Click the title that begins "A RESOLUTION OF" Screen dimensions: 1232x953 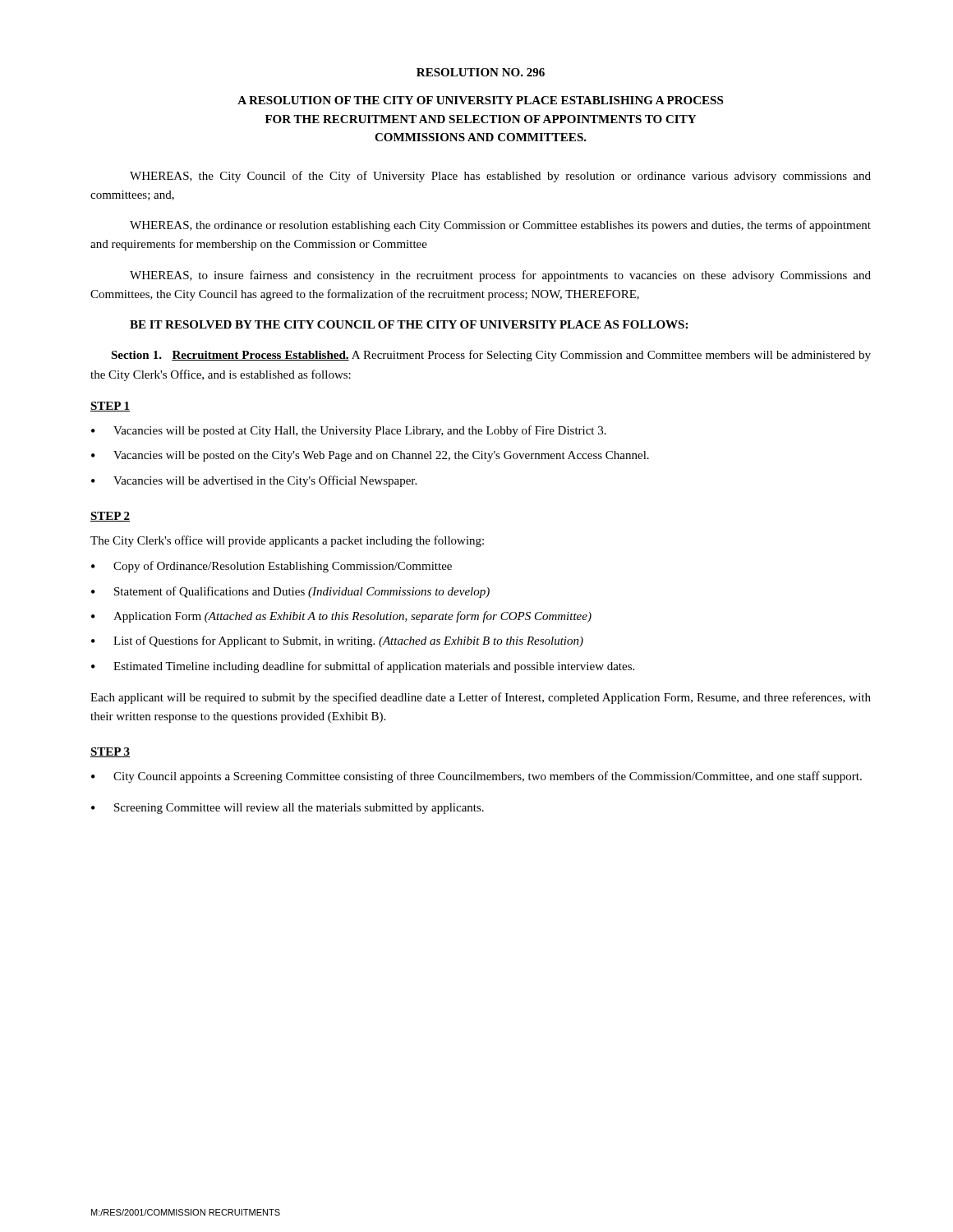[x=481, y=119]
